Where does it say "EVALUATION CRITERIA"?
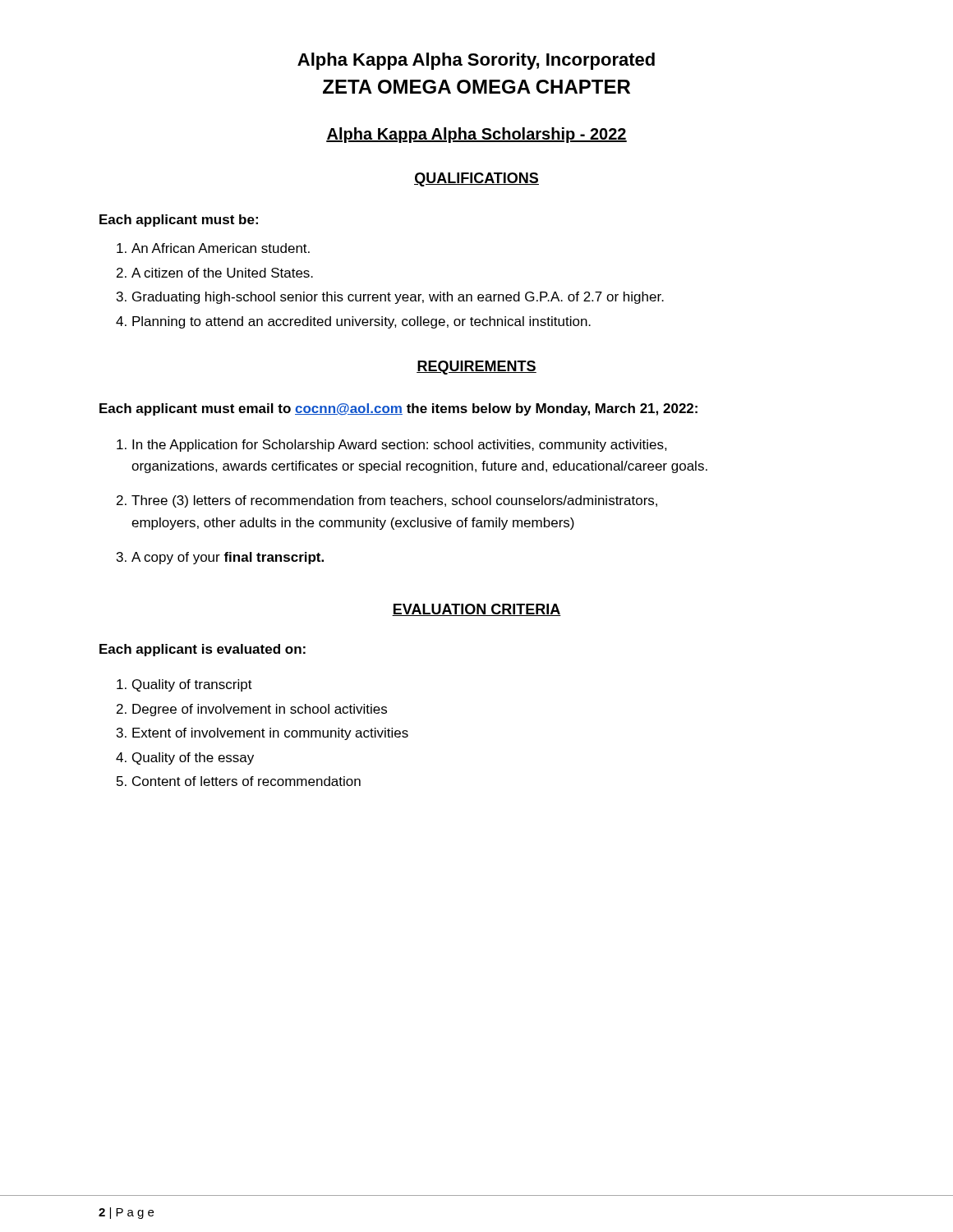953x1232 pixels. pyautogui.click(x=476, y=610)
